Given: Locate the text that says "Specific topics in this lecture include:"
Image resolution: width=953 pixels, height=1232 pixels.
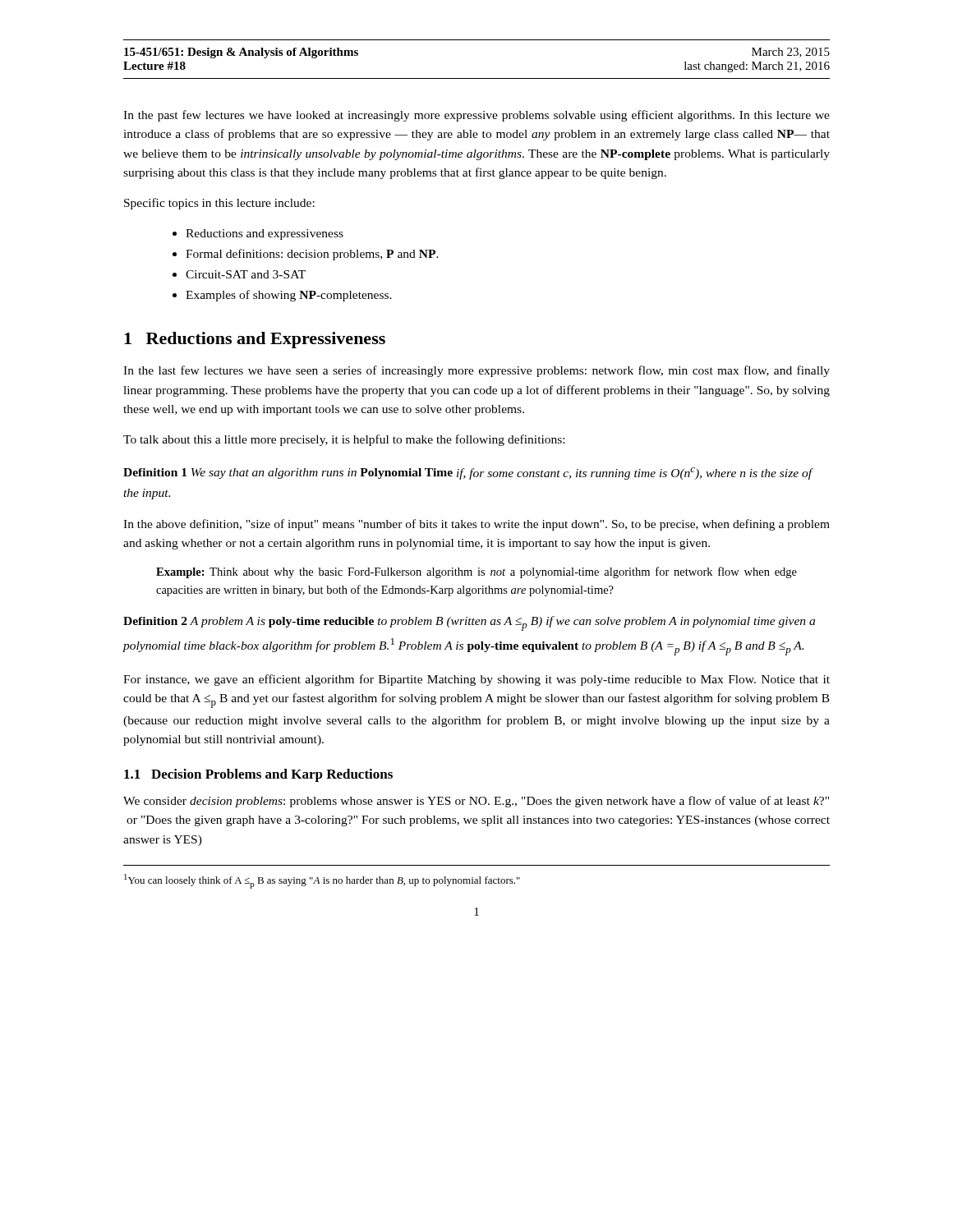Looking at the screenshot, I should point(219,202).
